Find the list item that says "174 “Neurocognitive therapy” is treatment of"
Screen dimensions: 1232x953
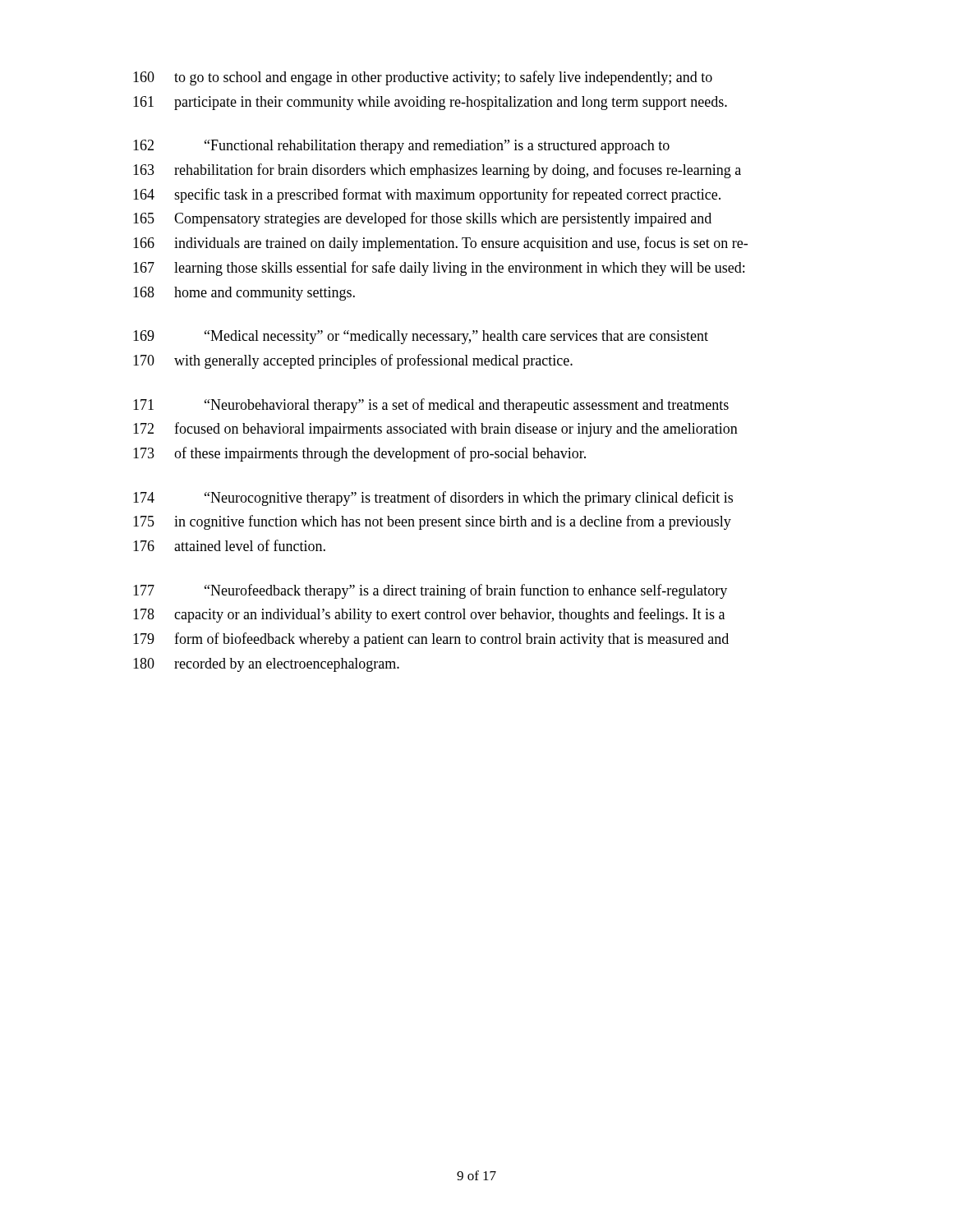(x=476, y=498)
